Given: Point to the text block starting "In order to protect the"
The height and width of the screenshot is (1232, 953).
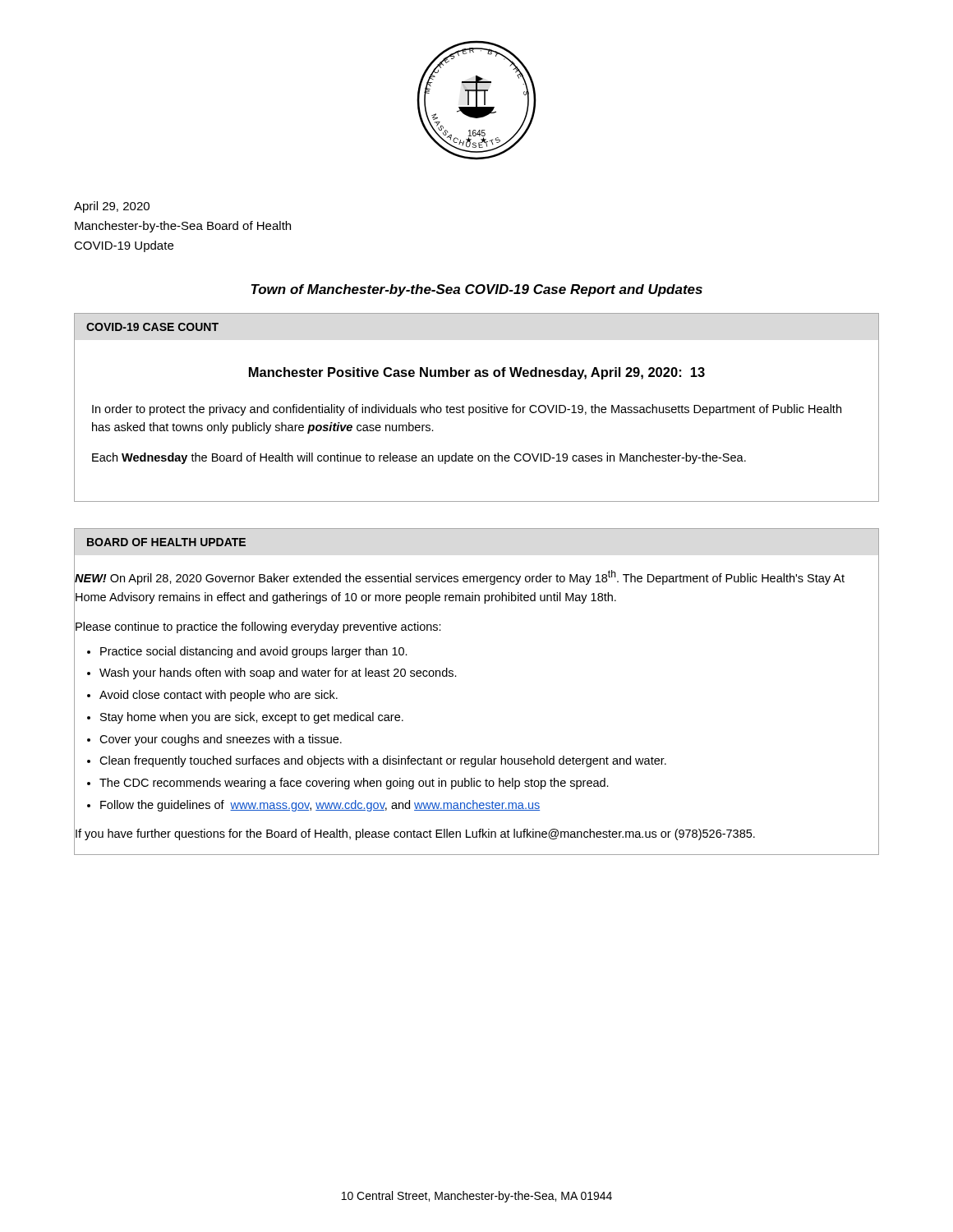Looking at the screenshot, I should tap(467, 418).
